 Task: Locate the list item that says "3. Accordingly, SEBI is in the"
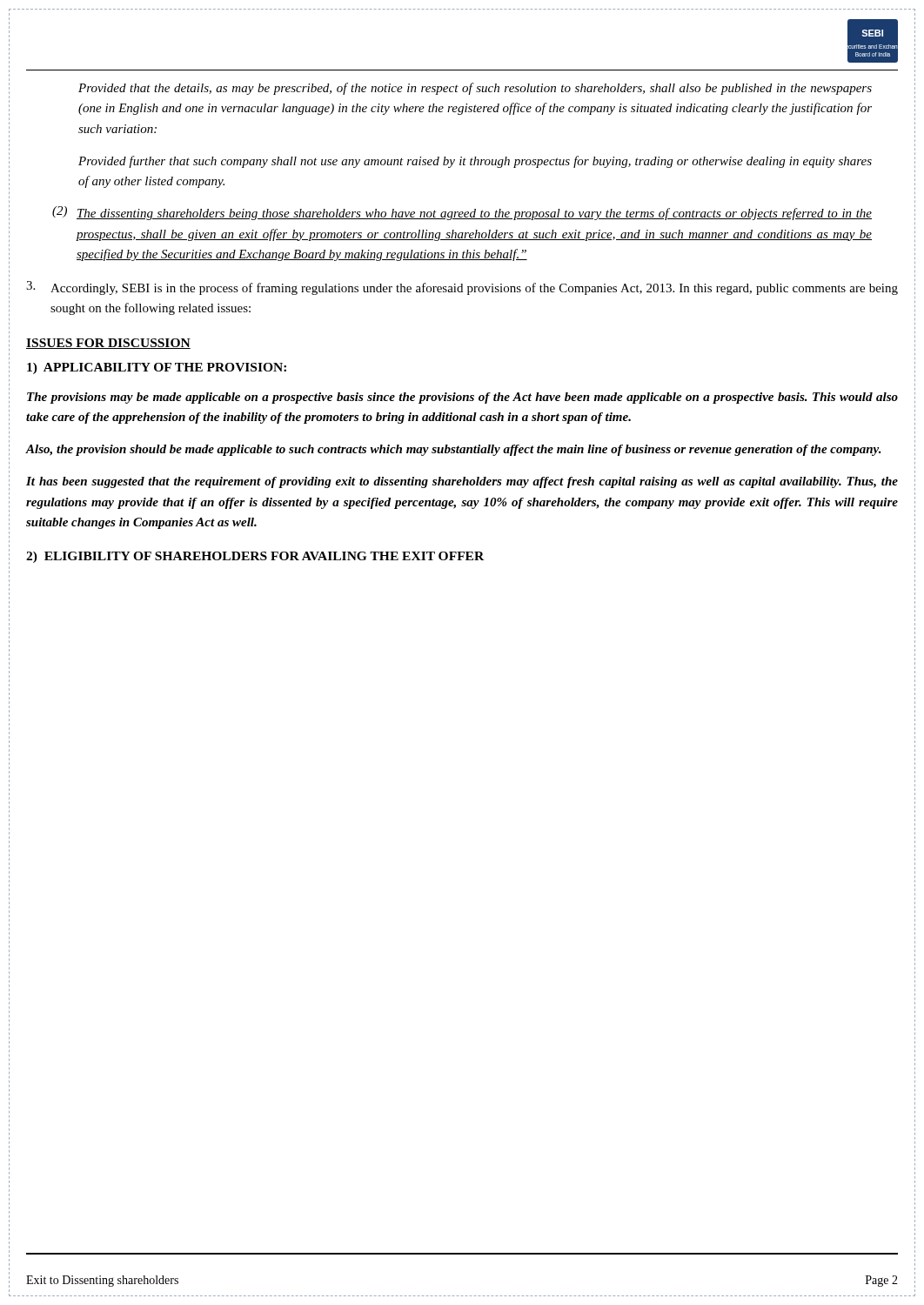tap(462, 299)
